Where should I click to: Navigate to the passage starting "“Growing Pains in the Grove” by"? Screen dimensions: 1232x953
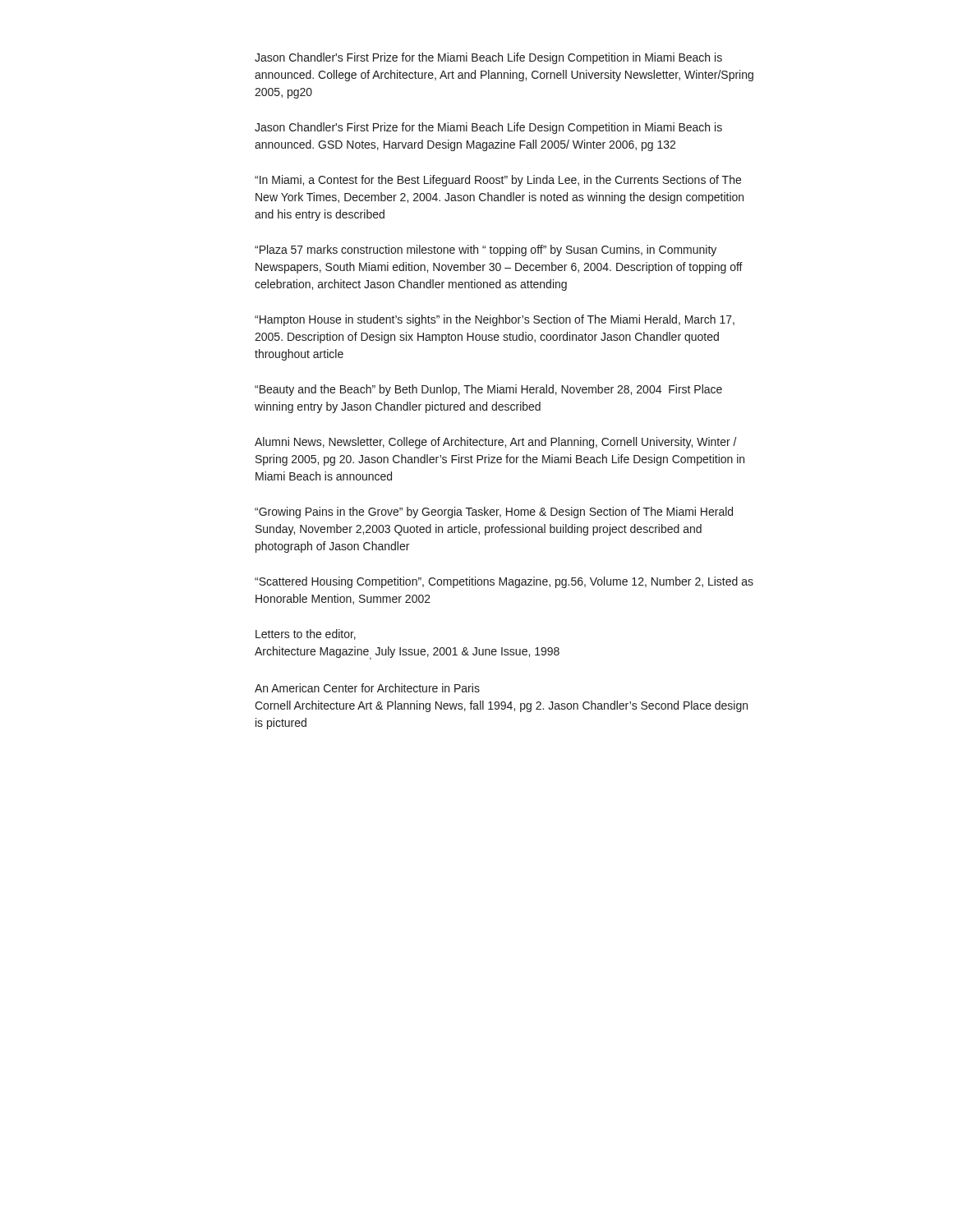494,529
